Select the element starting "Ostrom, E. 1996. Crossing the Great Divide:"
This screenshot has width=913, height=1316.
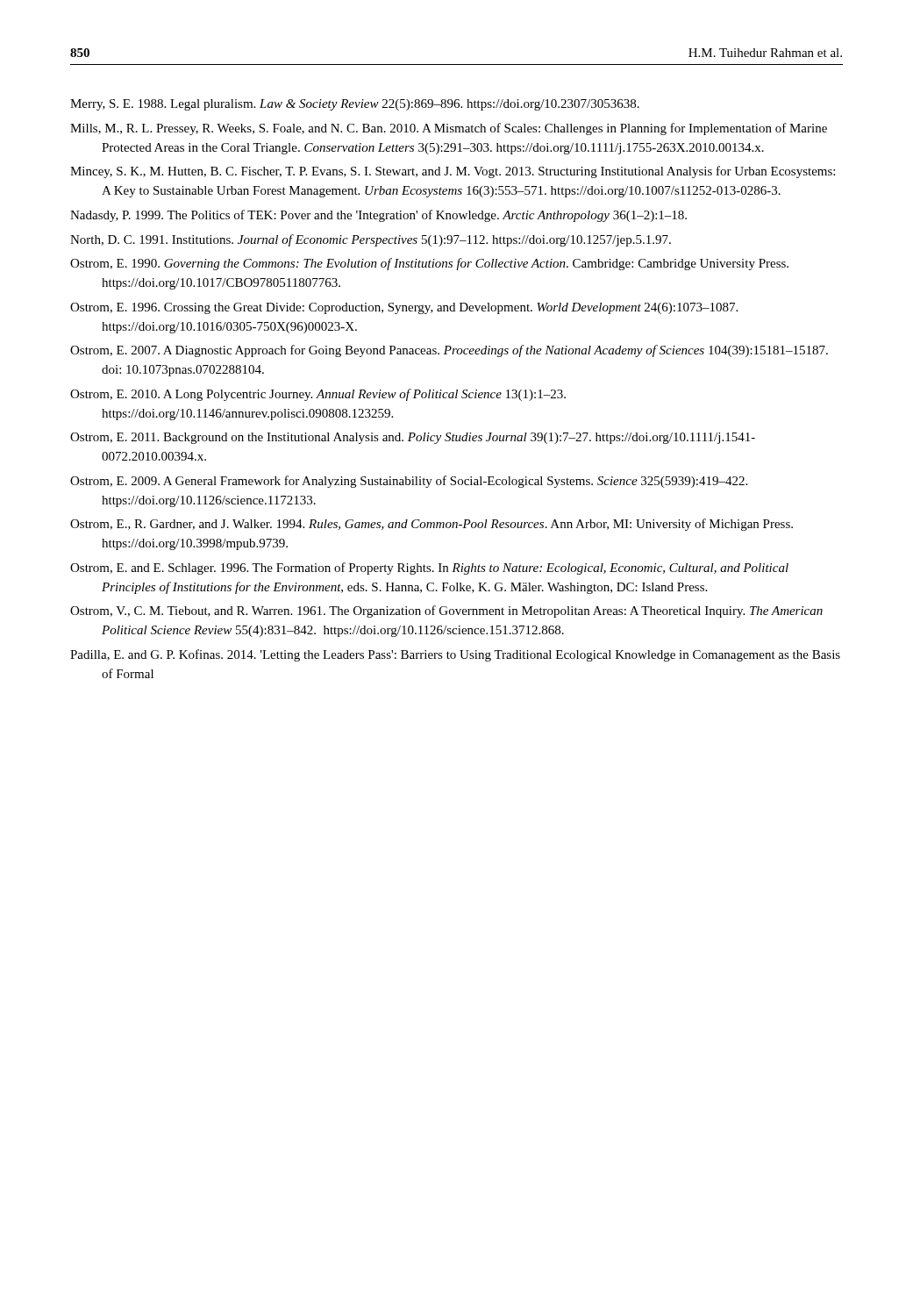(x=404, y=316)
